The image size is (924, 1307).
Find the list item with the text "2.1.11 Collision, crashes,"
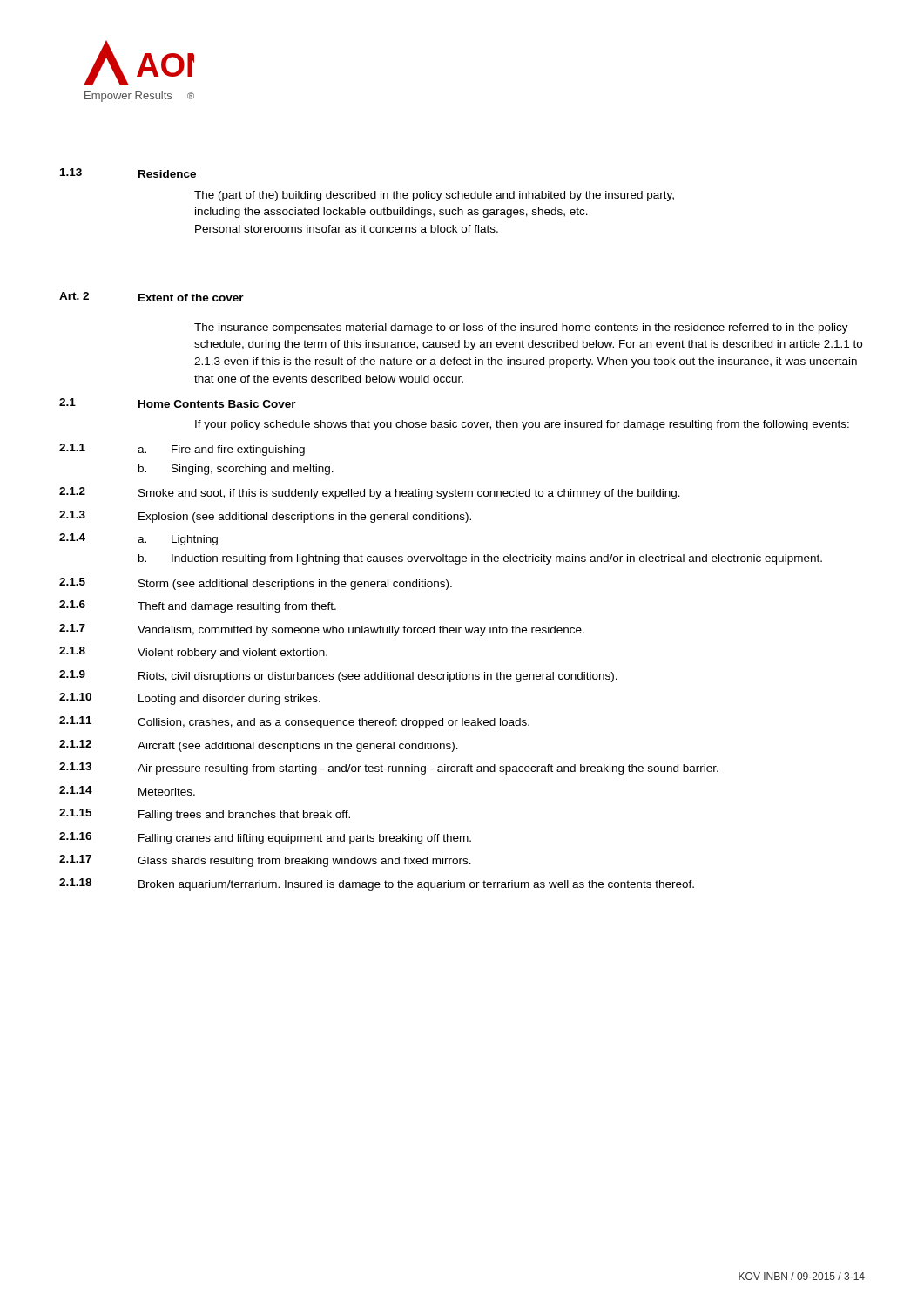(462, 722)
